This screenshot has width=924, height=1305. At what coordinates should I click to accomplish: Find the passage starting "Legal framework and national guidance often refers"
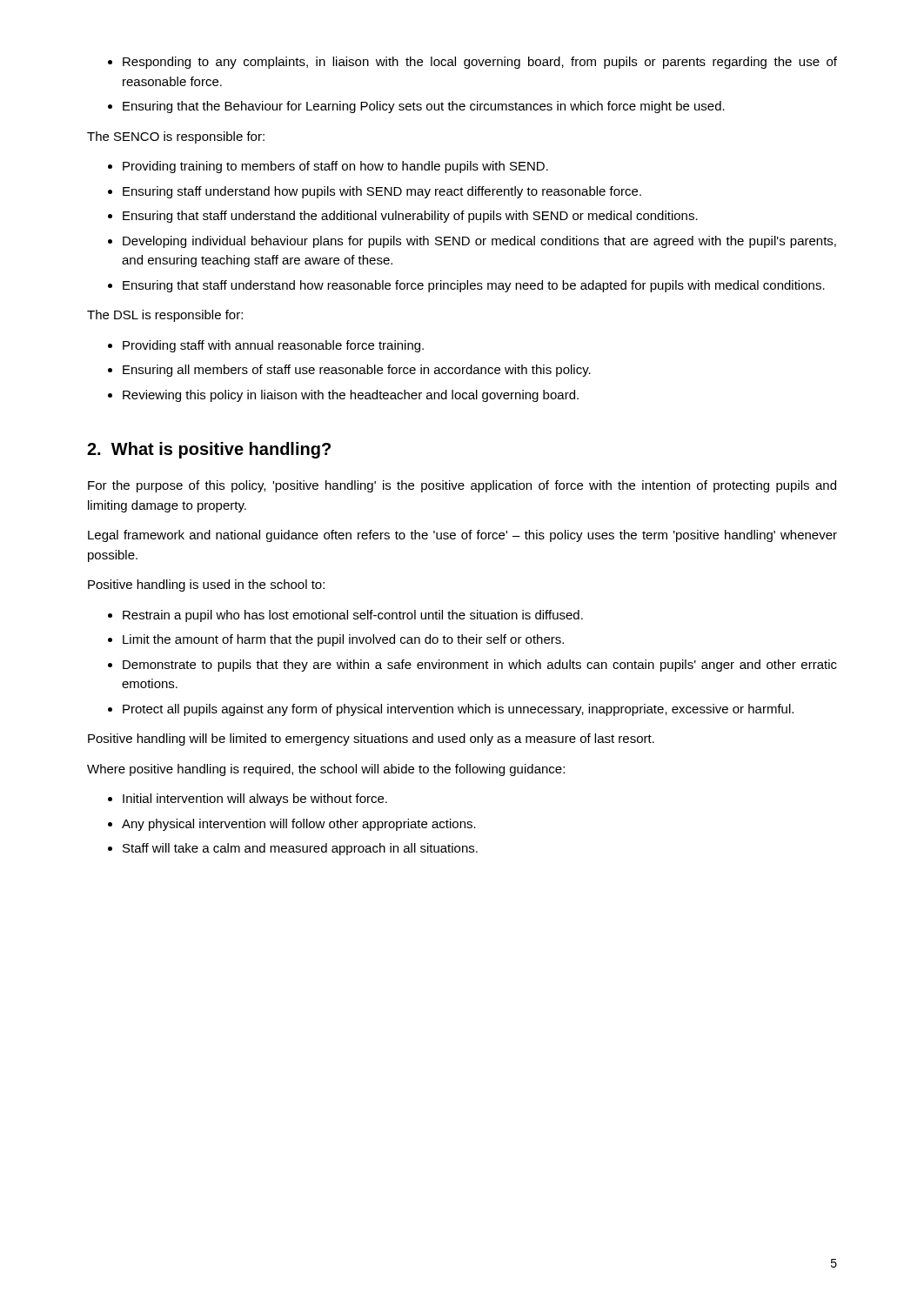(462, 545)
